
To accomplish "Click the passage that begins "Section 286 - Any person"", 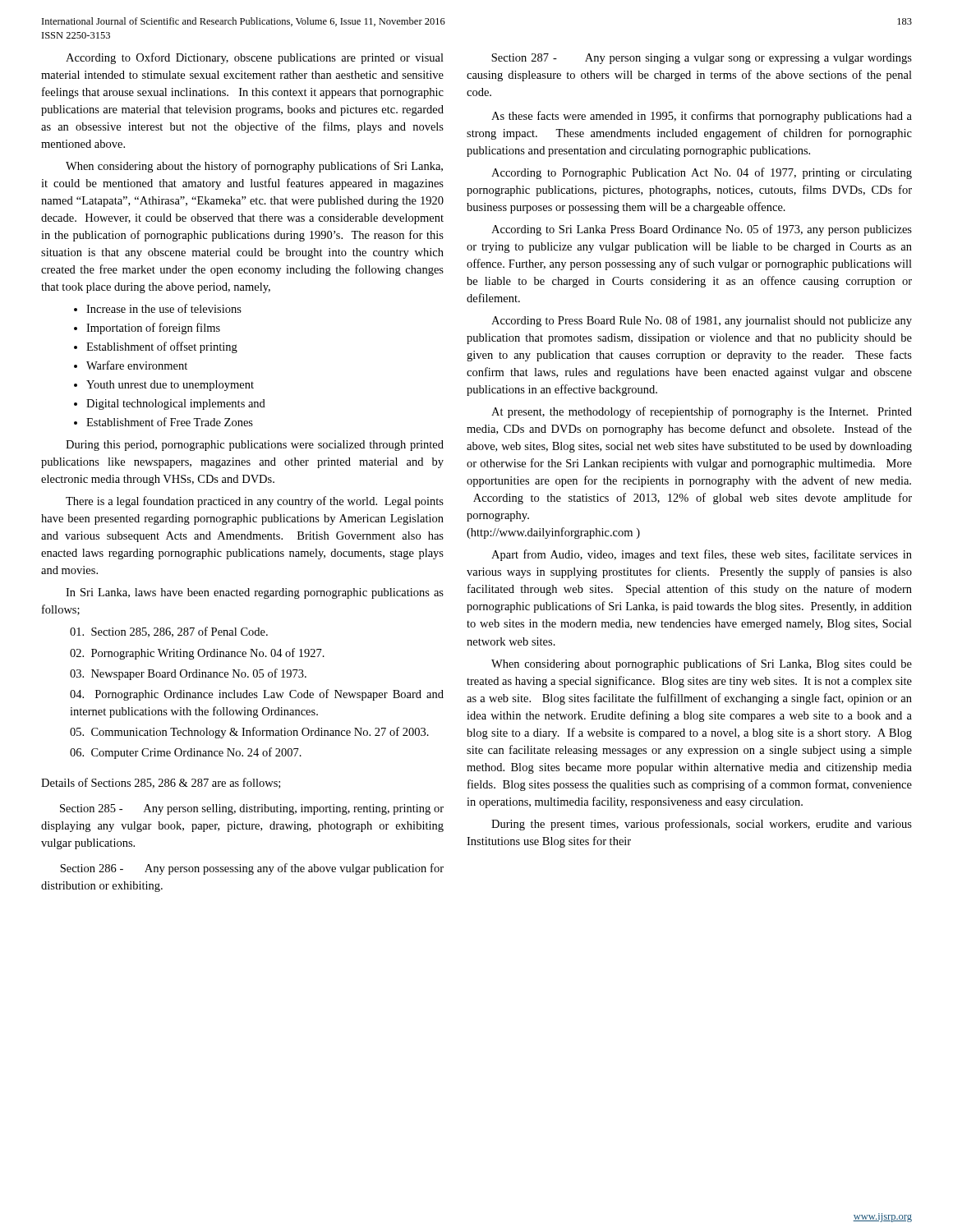I will (x=242, y=877).
